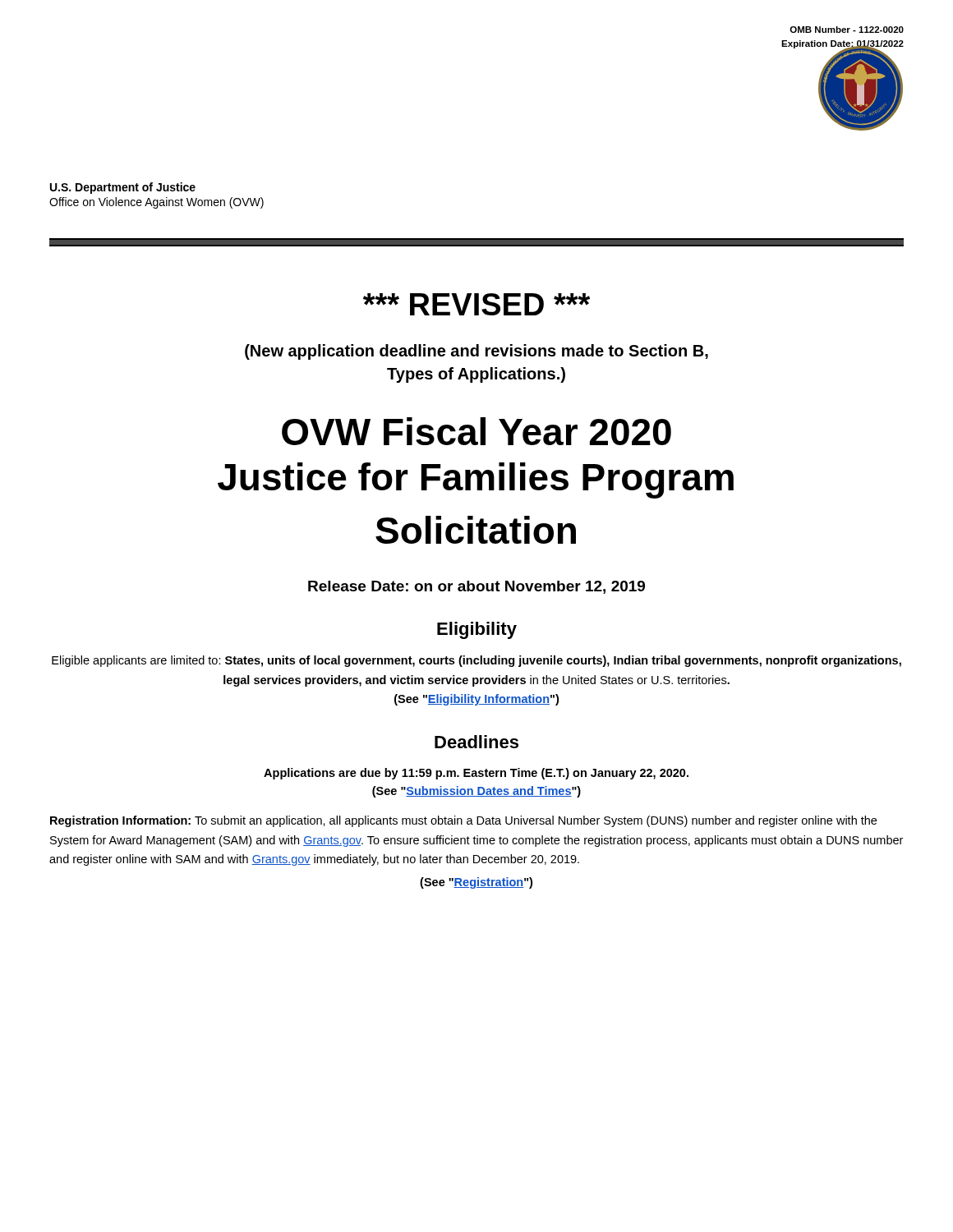Find the logo

click(861, 88)
